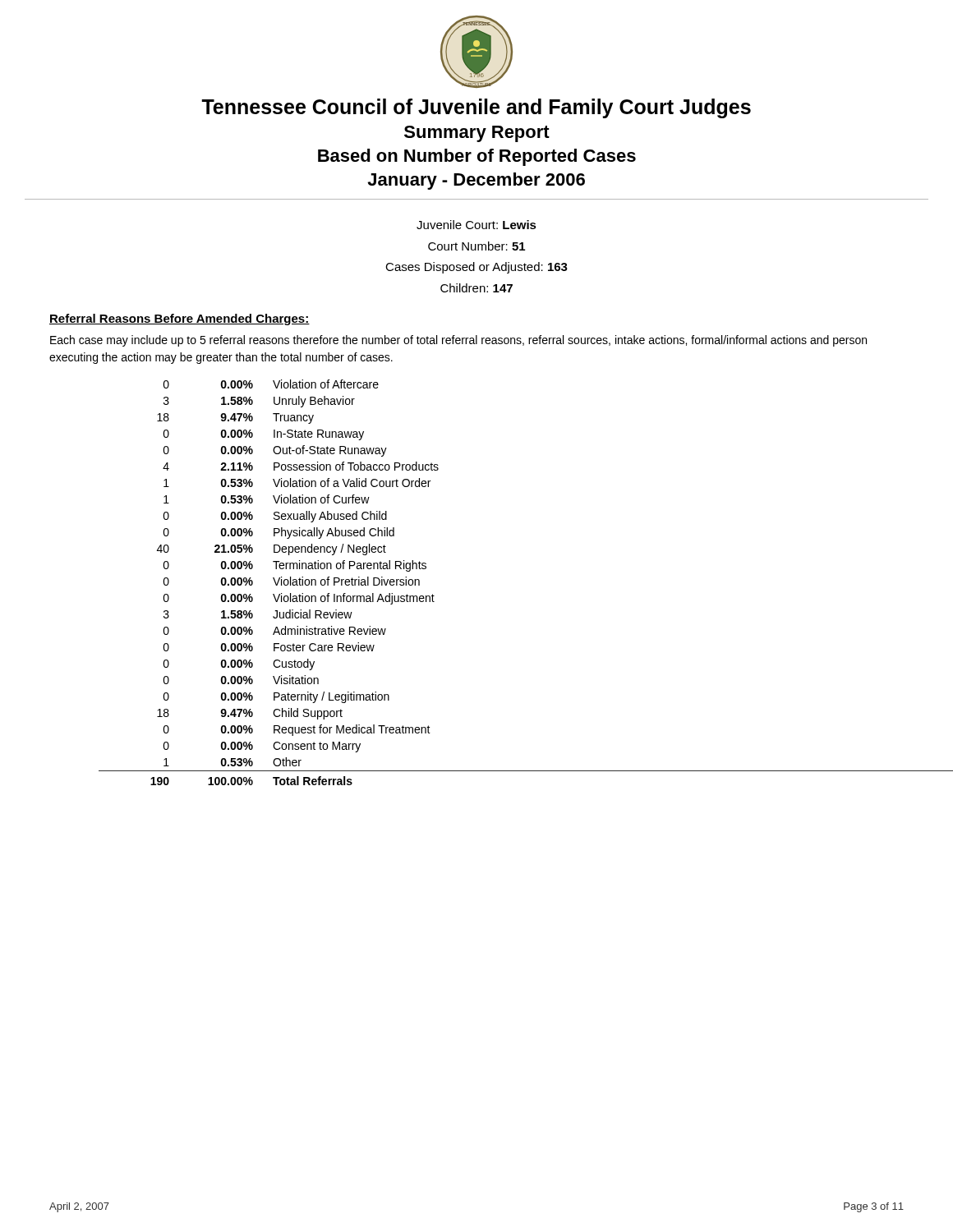Locate the table with the text "Violation of Pretrial Diversion"
The width and height of the screenshot is (953, 1232).
pos(476,583)
